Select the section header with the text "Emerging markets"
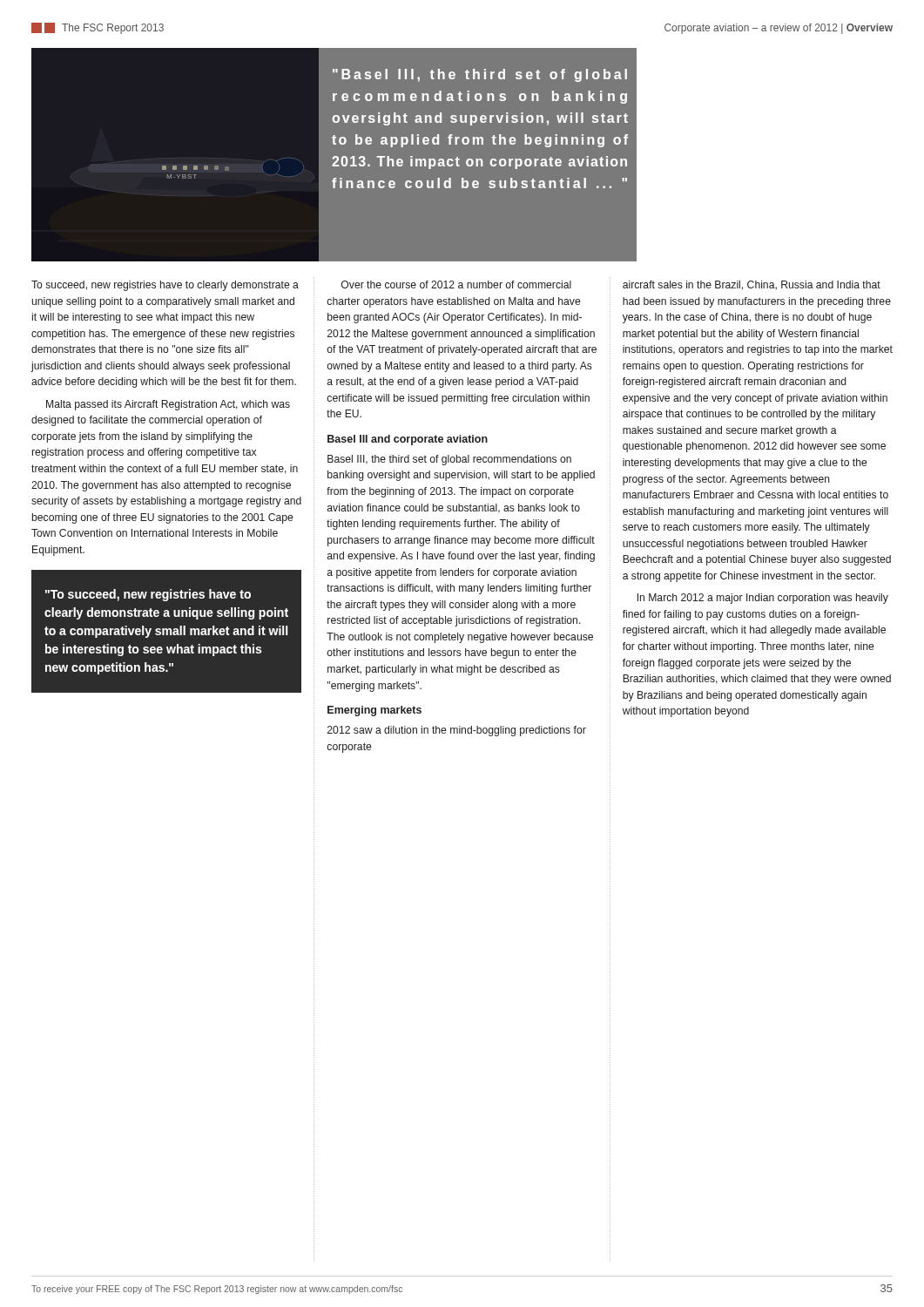924x1307 pixels. pyautogui.click(x=374, y=710)
